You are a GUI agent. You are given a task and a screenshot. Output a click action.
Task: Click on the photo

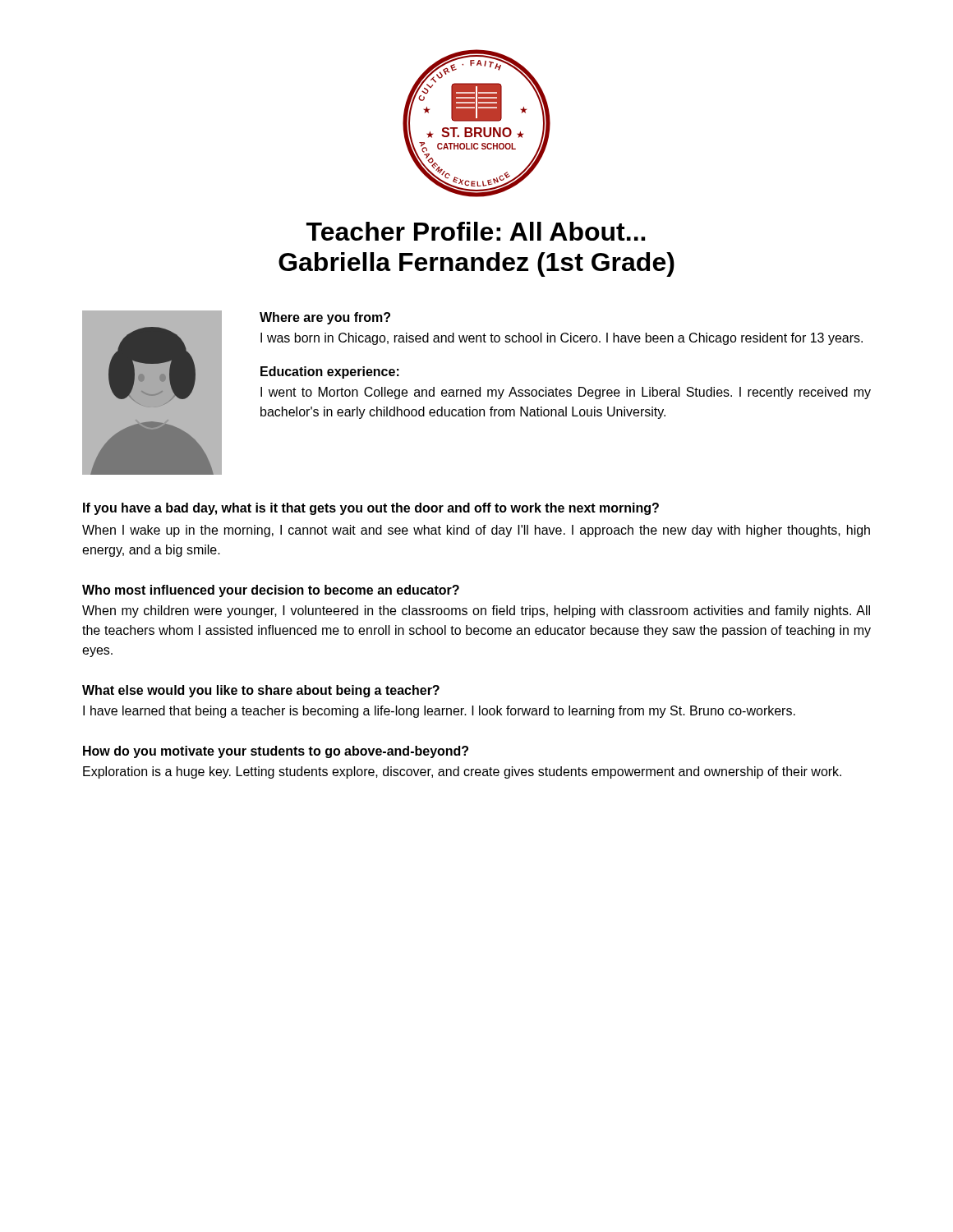click(x=156, y=394)
